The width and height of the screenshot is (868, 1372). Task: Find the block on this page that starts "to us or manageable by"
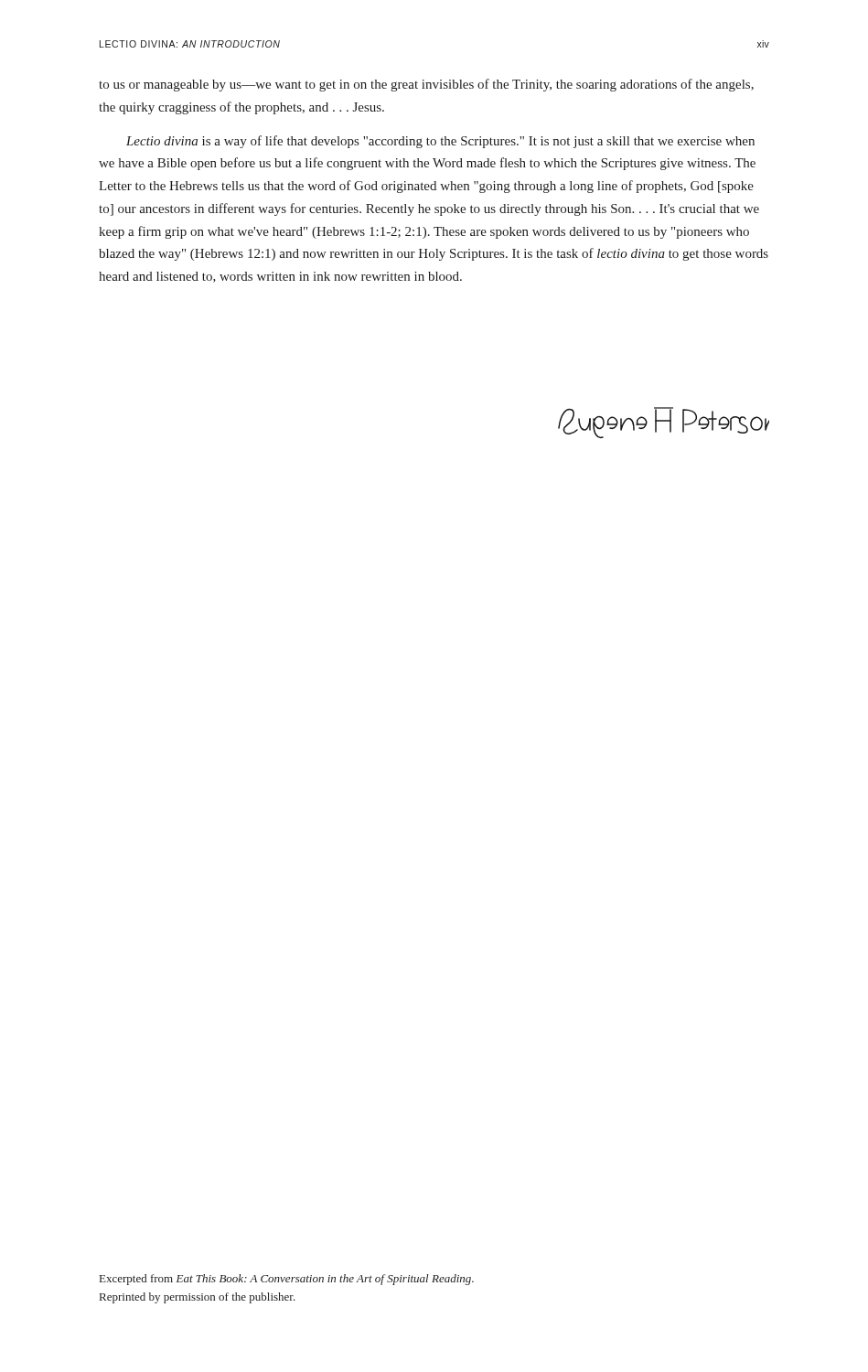[x=426, y=95]
